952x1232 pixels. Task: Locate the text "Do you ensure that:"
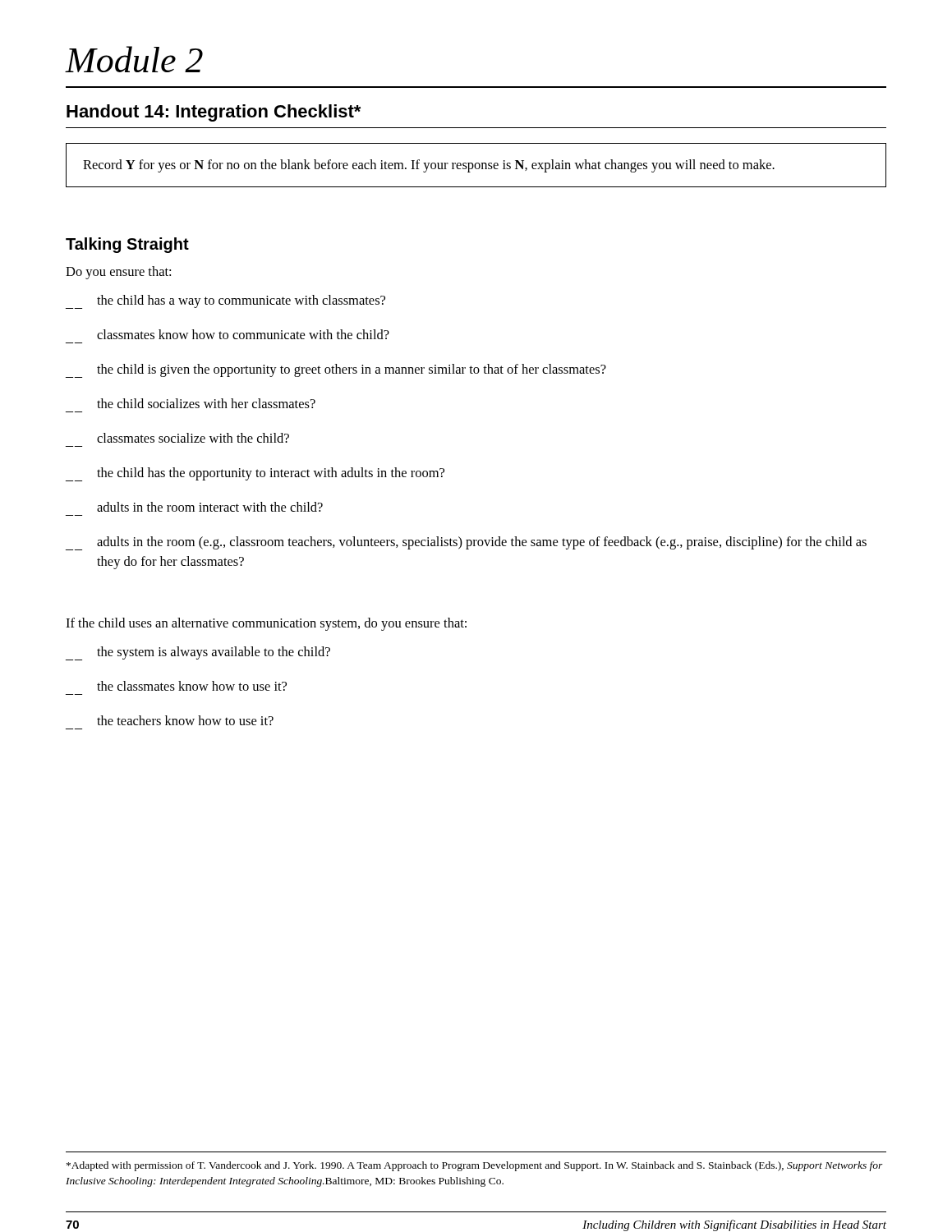click(x=118, y=273)
